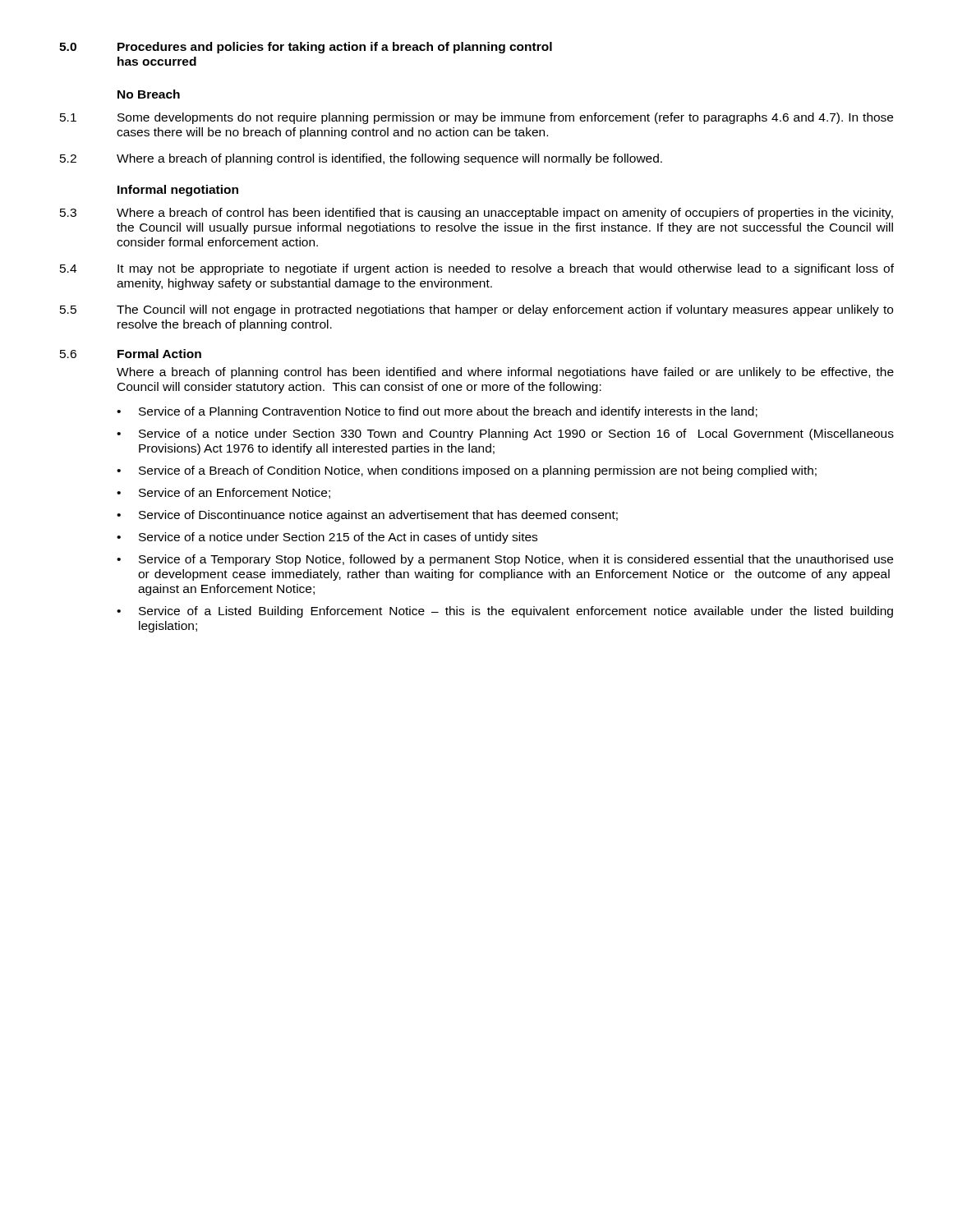Locate the text block containing "4 It may not be appropriate"
The height and width of the screenshot is (1232, 953).
476,276
